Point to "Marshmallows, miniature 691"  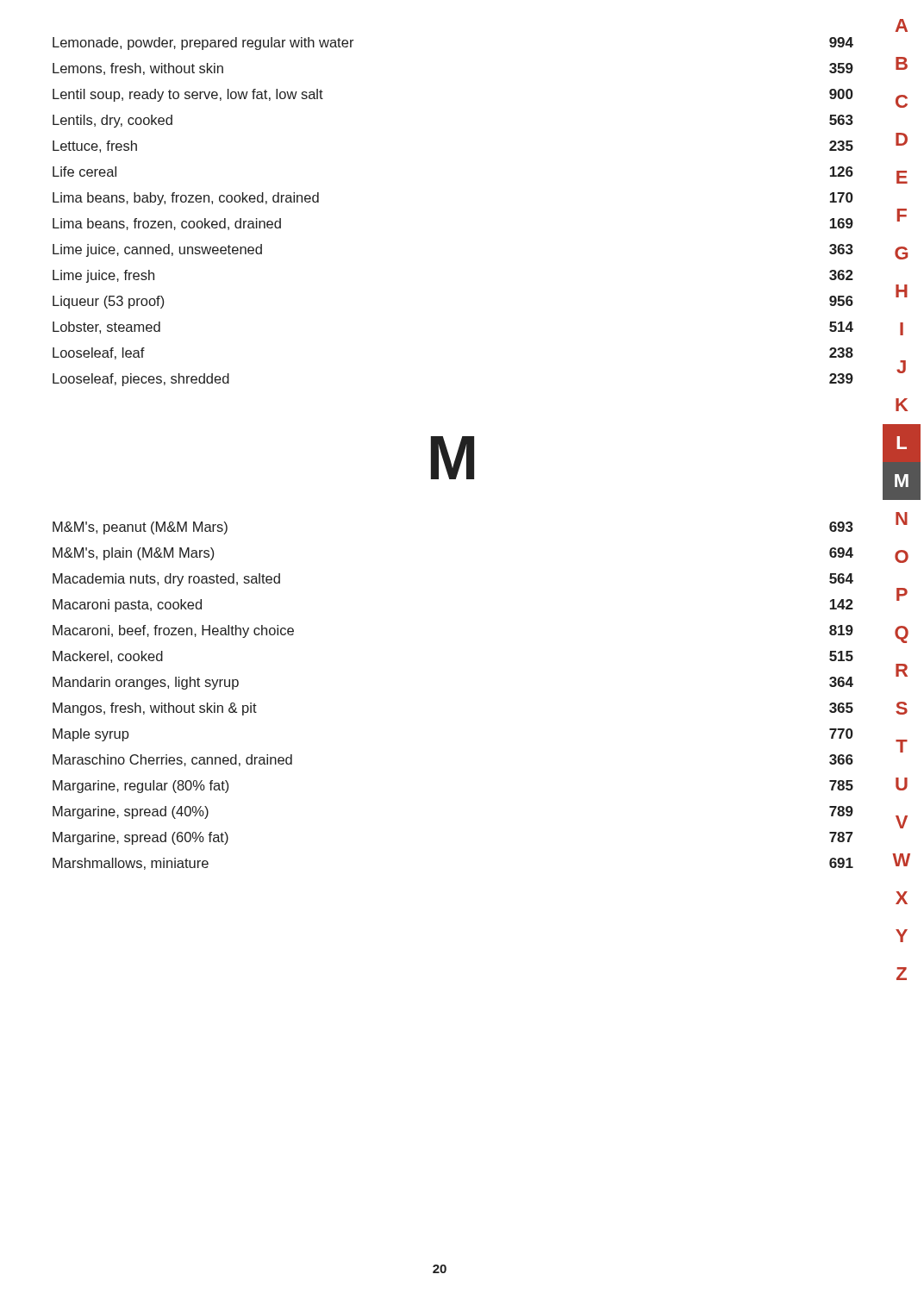click(126, 863)
